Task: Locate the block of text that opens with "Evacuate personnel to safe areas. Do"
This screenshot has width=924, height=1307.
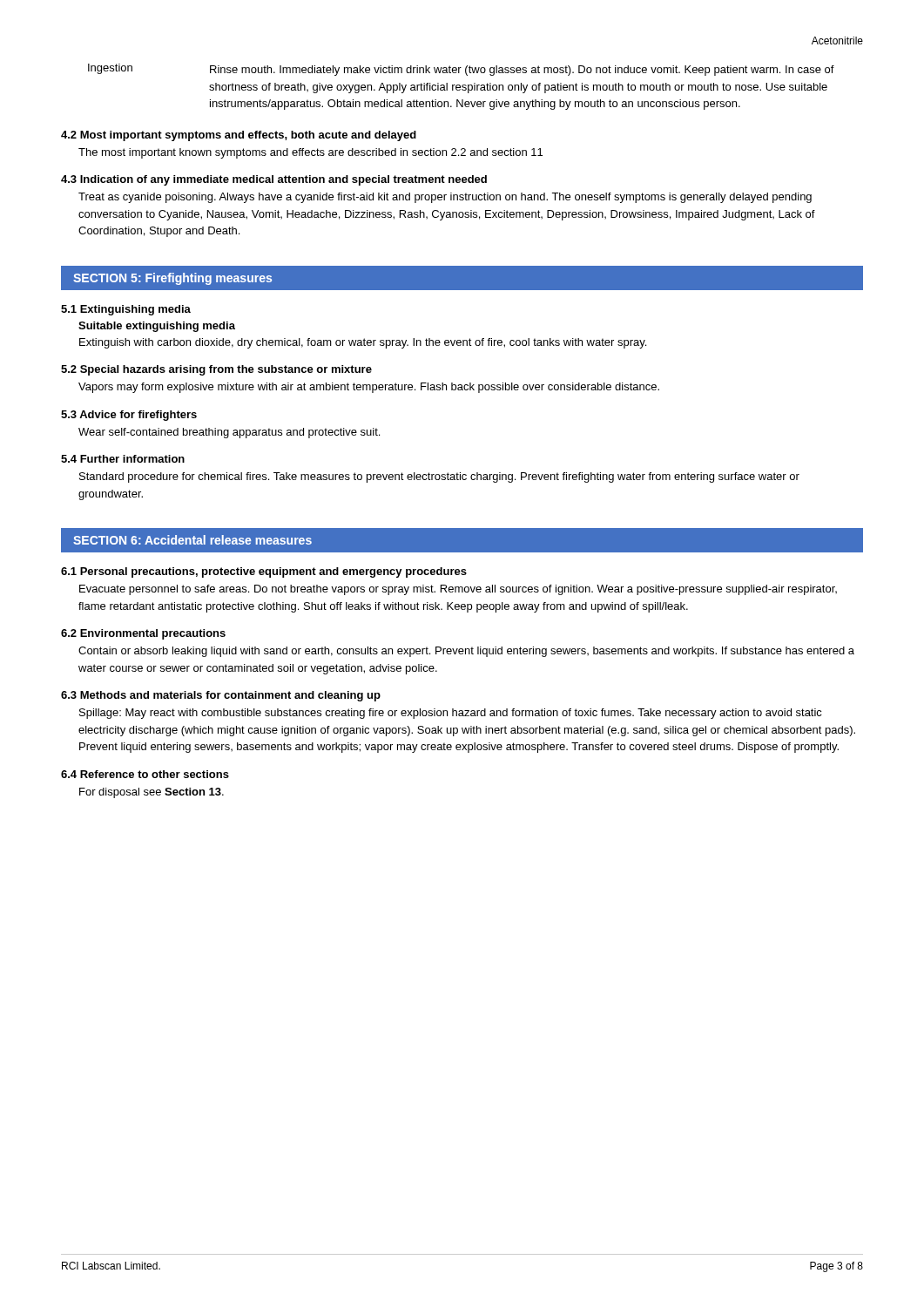Action: [458, 597]
